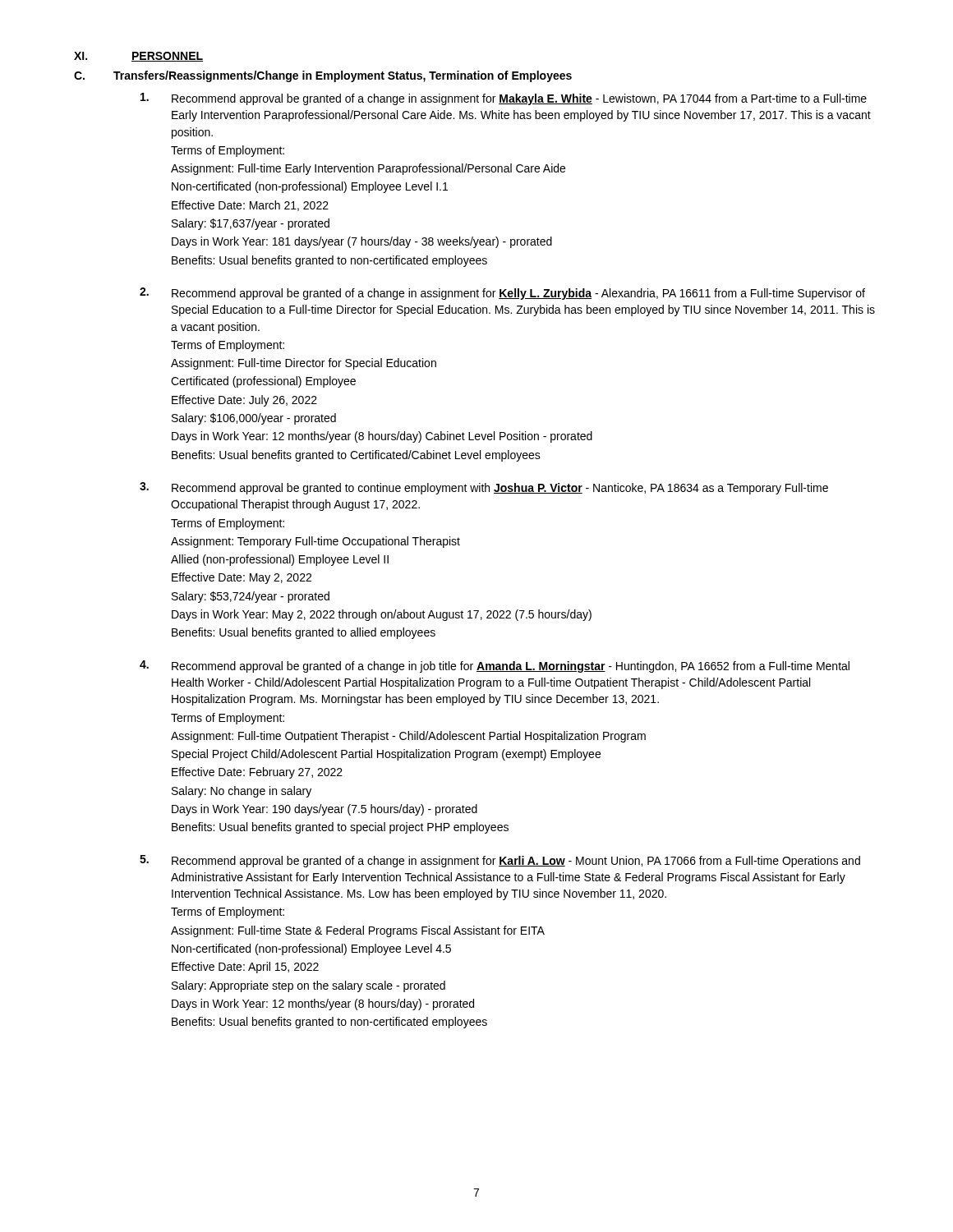The image size is (953, 1232).
Task: Locate the block of text that opens with "4. Recommend approval be granted of a"
Action: (509, 747)
